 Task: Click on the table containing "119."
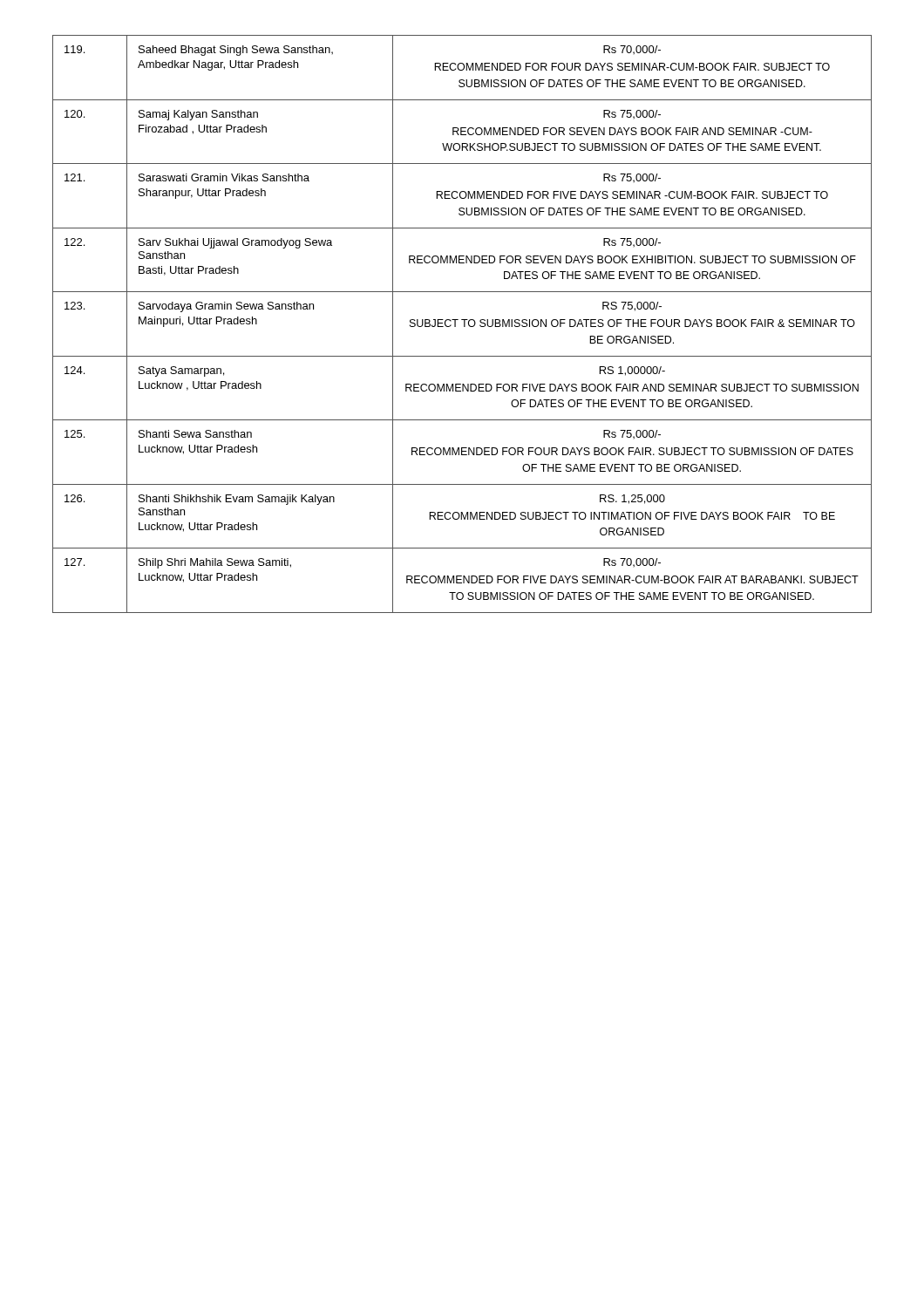coord(462,324)
